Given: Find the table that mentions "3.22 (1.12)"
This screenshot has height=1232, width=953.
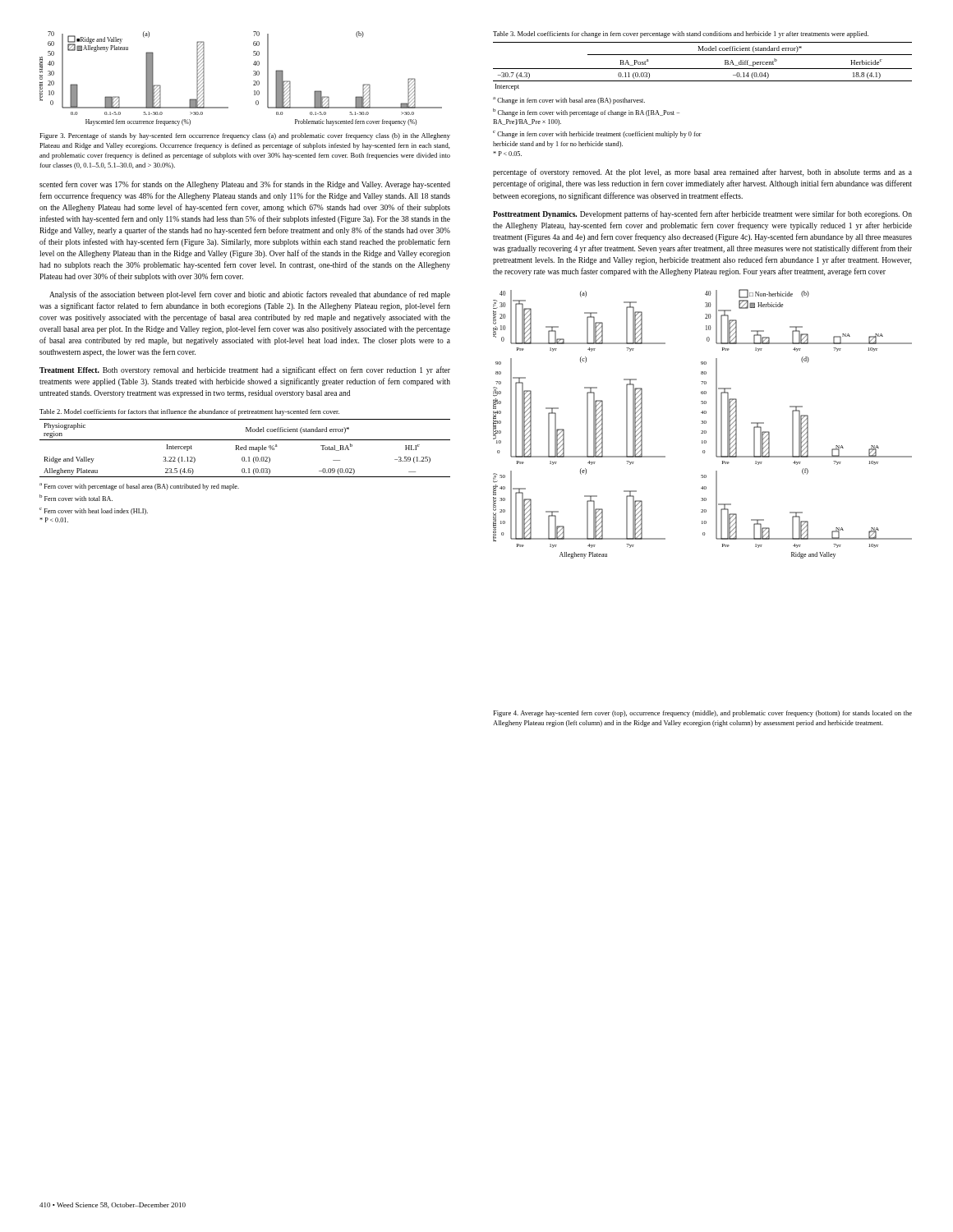Looking at the screenshot, I should click(245, 448).
